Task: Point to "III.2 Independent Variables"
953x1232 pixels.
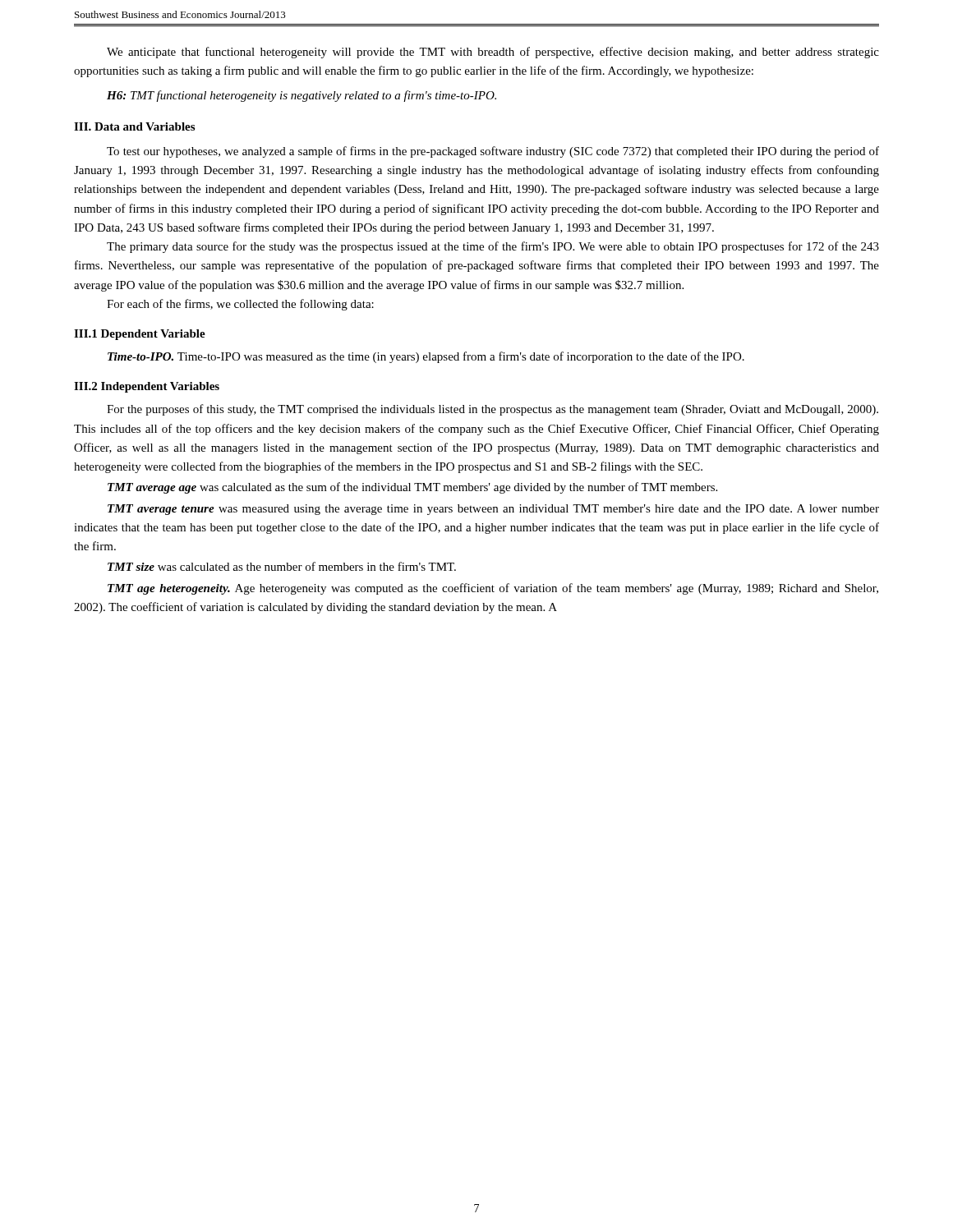Action: tap(147, 386)
